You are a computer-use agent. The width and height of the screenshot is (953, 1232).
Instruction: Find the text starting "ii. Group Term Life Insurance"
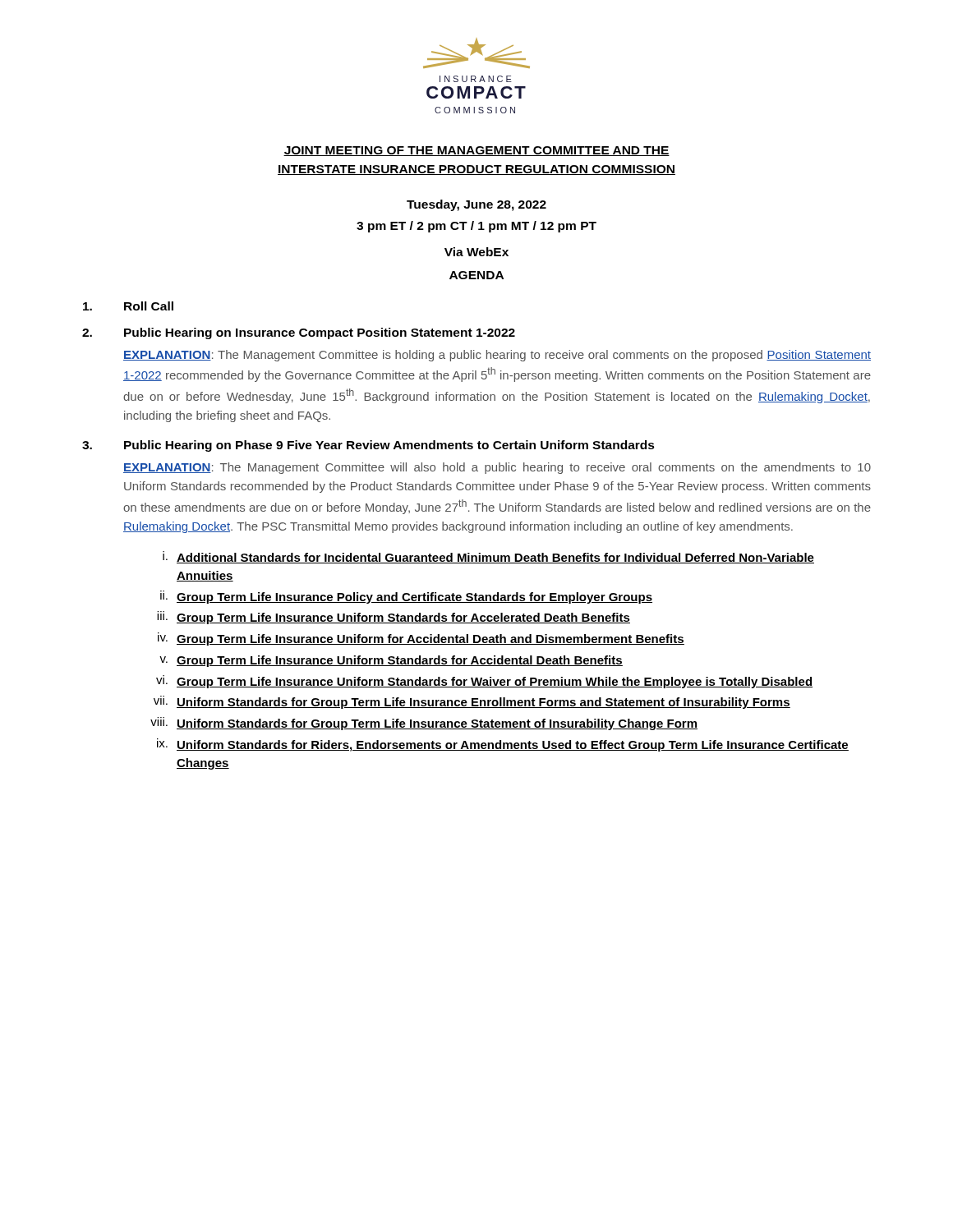point(497,597)
